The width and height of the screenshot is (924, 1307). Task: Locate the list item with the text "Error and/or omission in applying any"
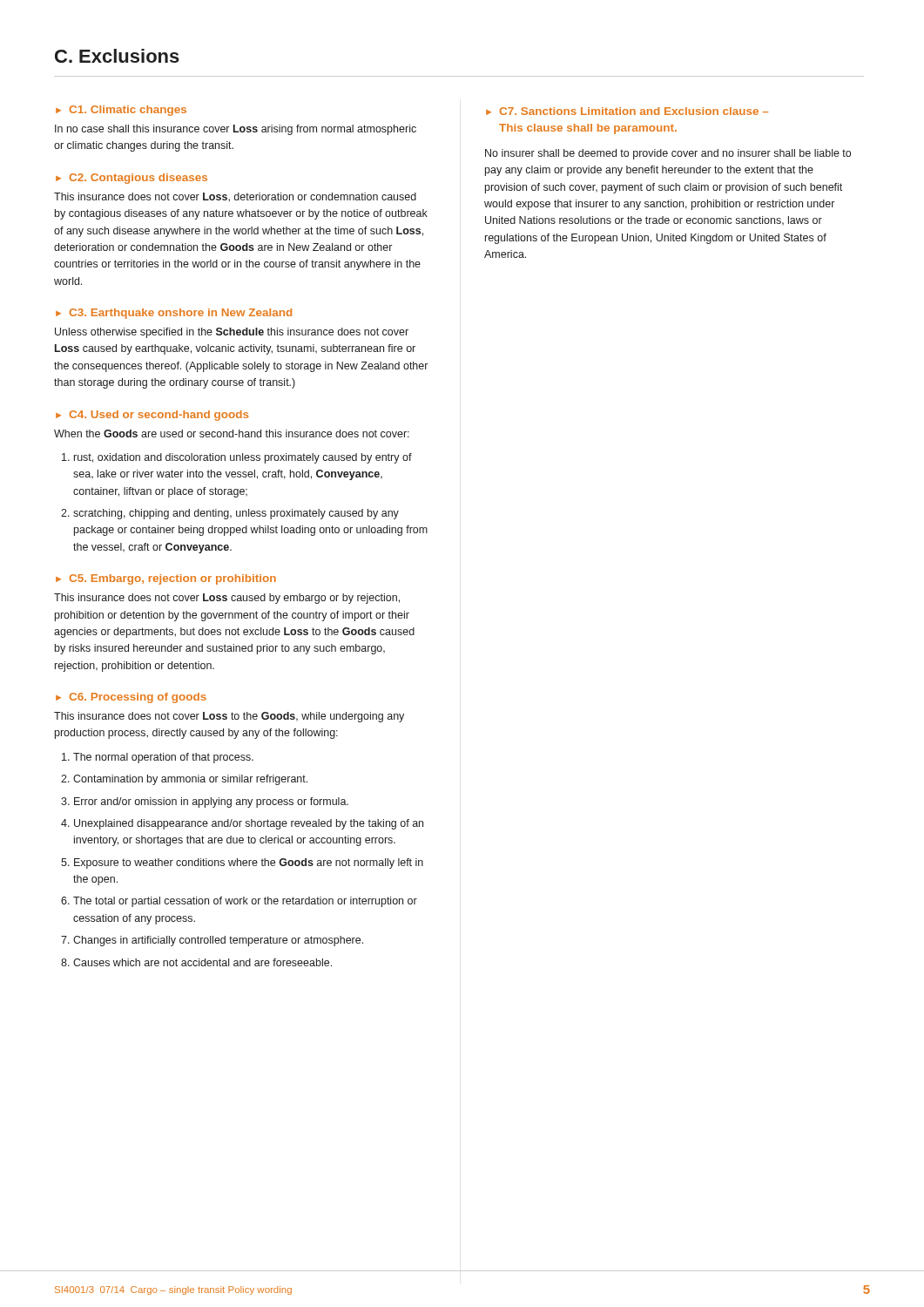211,801
